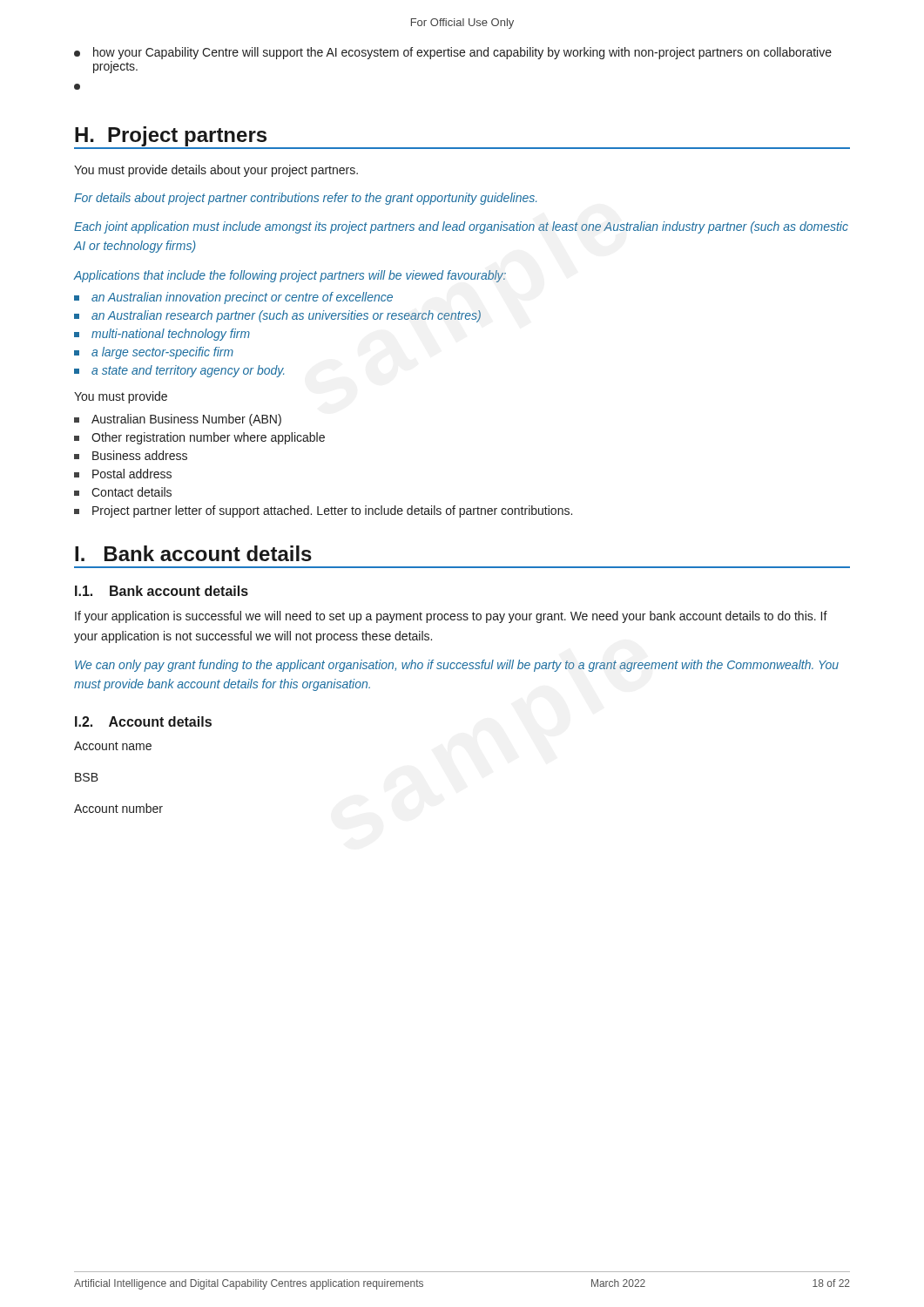Point to the block beginning "Each joint application must include amongst"
This screenshot has width=924, height=1307.
[461, 236]
